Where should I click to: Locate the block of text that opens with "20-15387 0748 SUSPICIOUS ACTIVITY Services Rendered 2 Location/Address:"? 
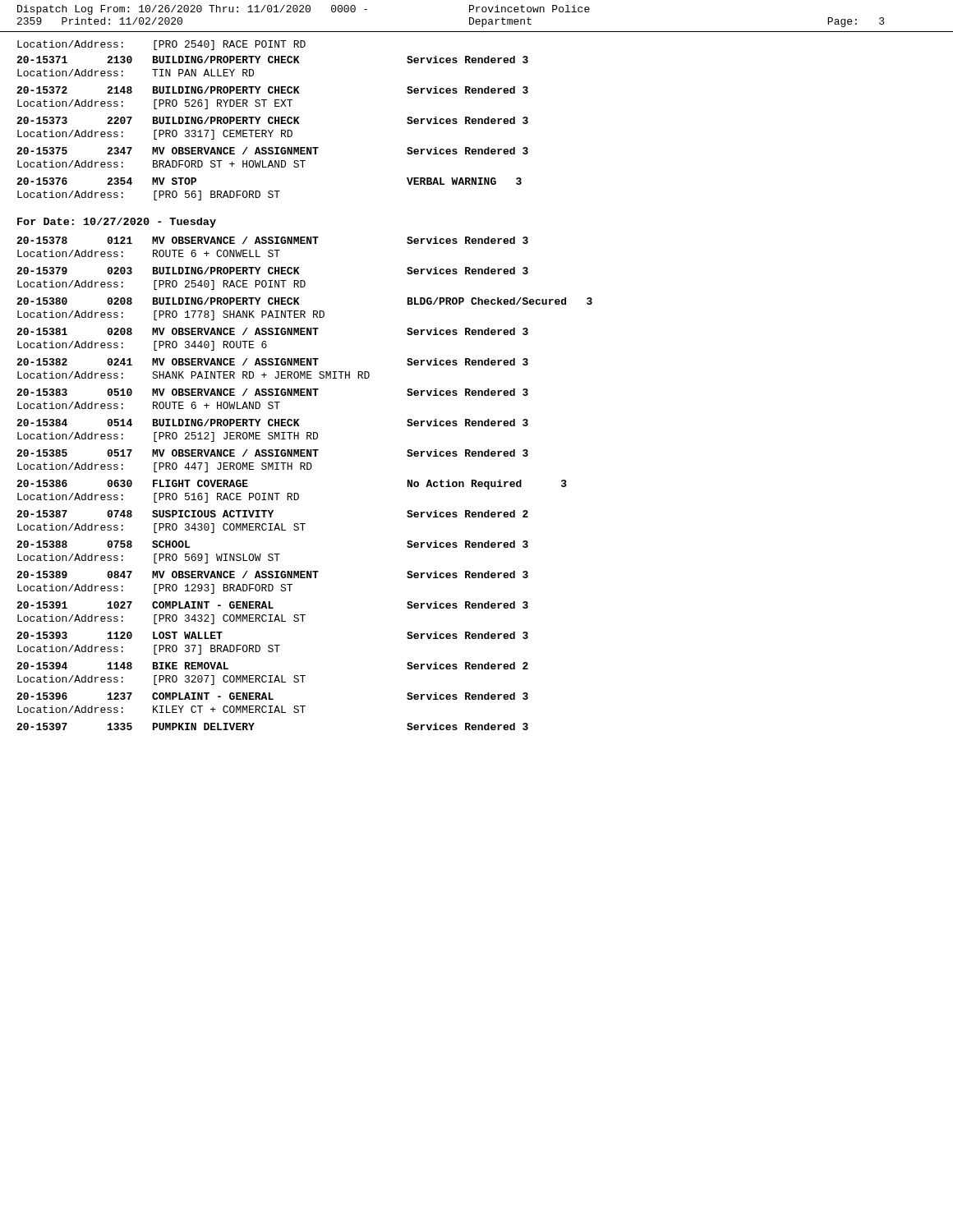tap(476, 521)
